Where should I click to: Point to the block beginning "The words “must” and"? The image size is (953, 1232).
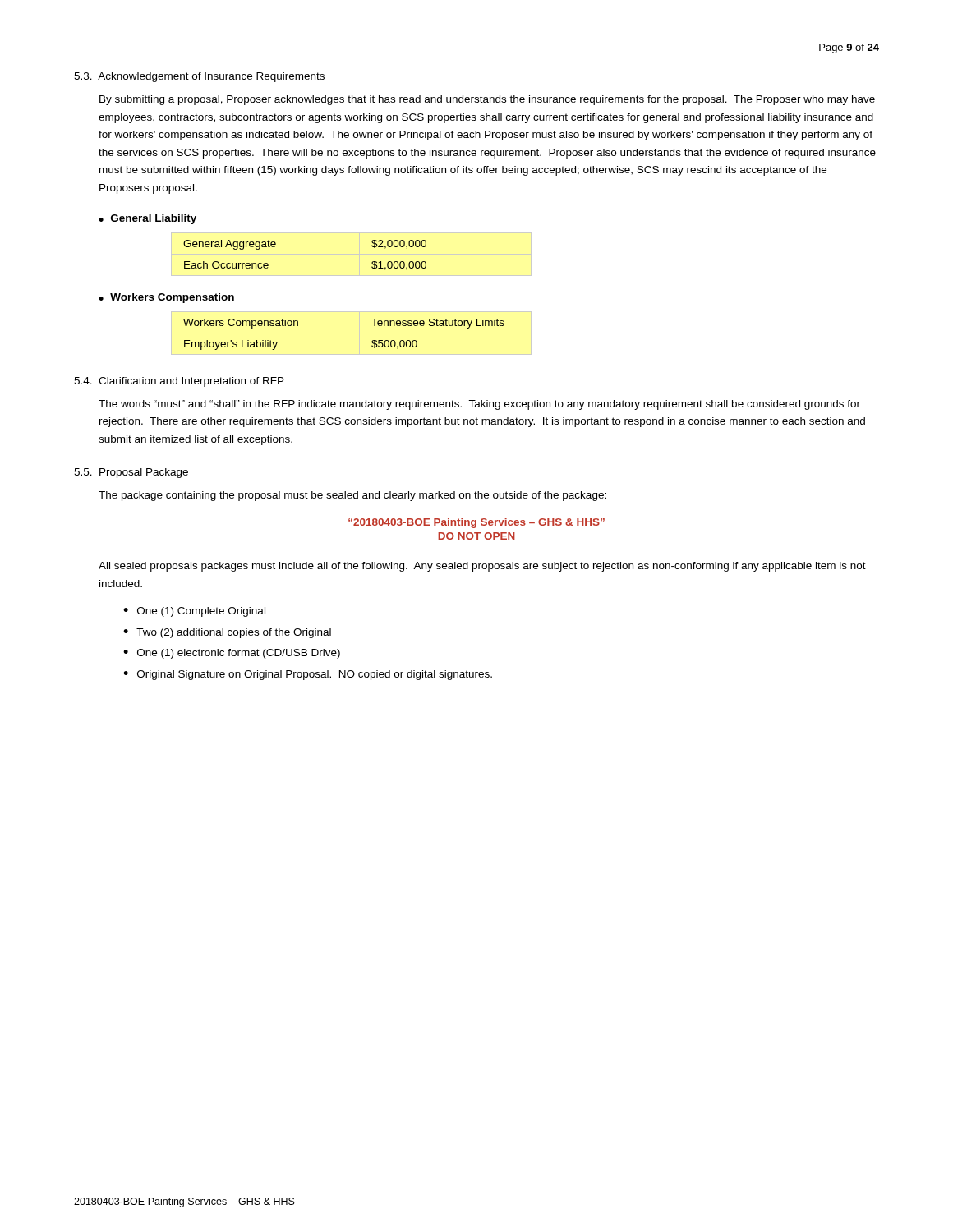482,421
